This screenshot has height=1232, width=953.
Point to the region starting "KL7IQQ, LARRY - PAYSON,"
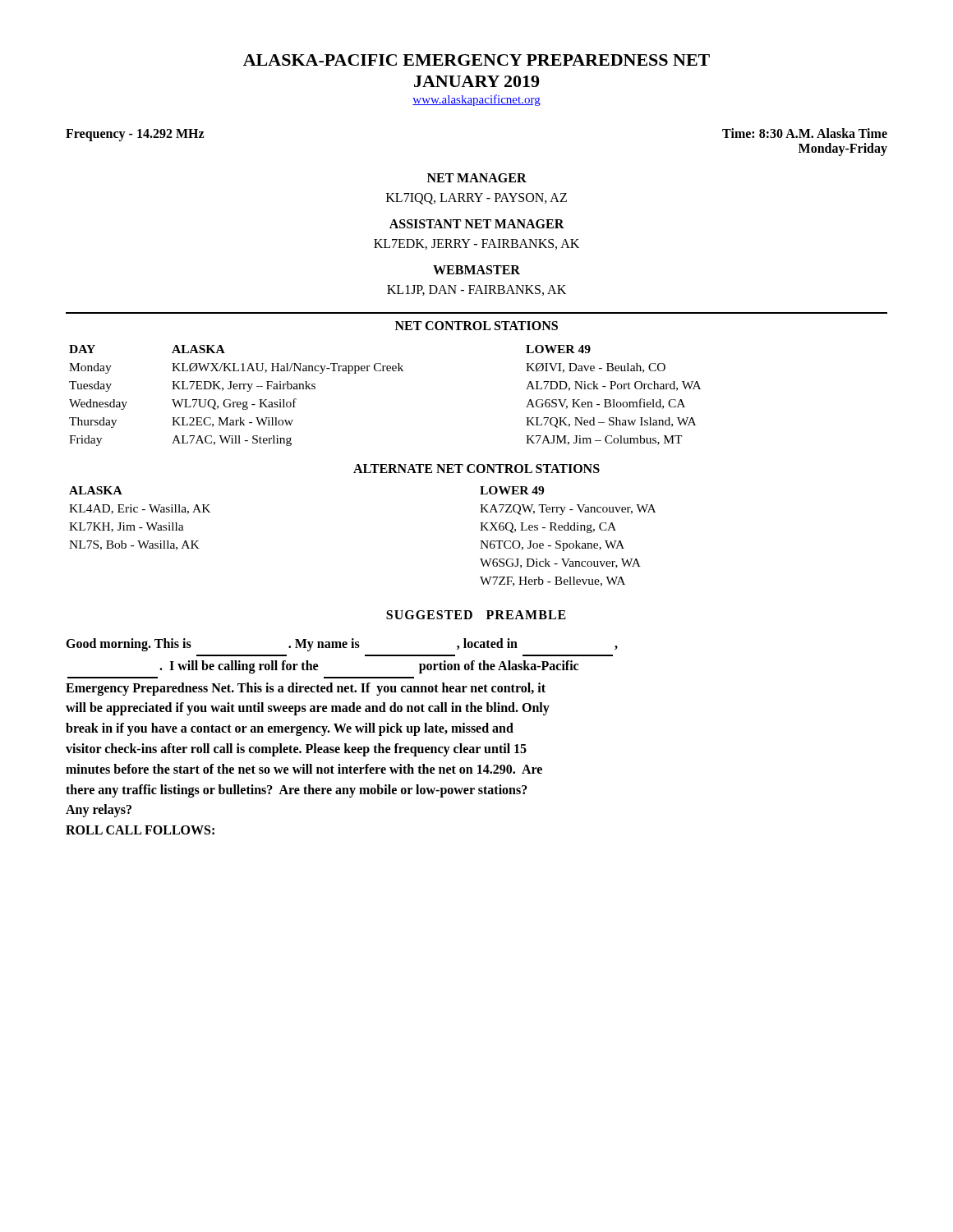point(476,198)
